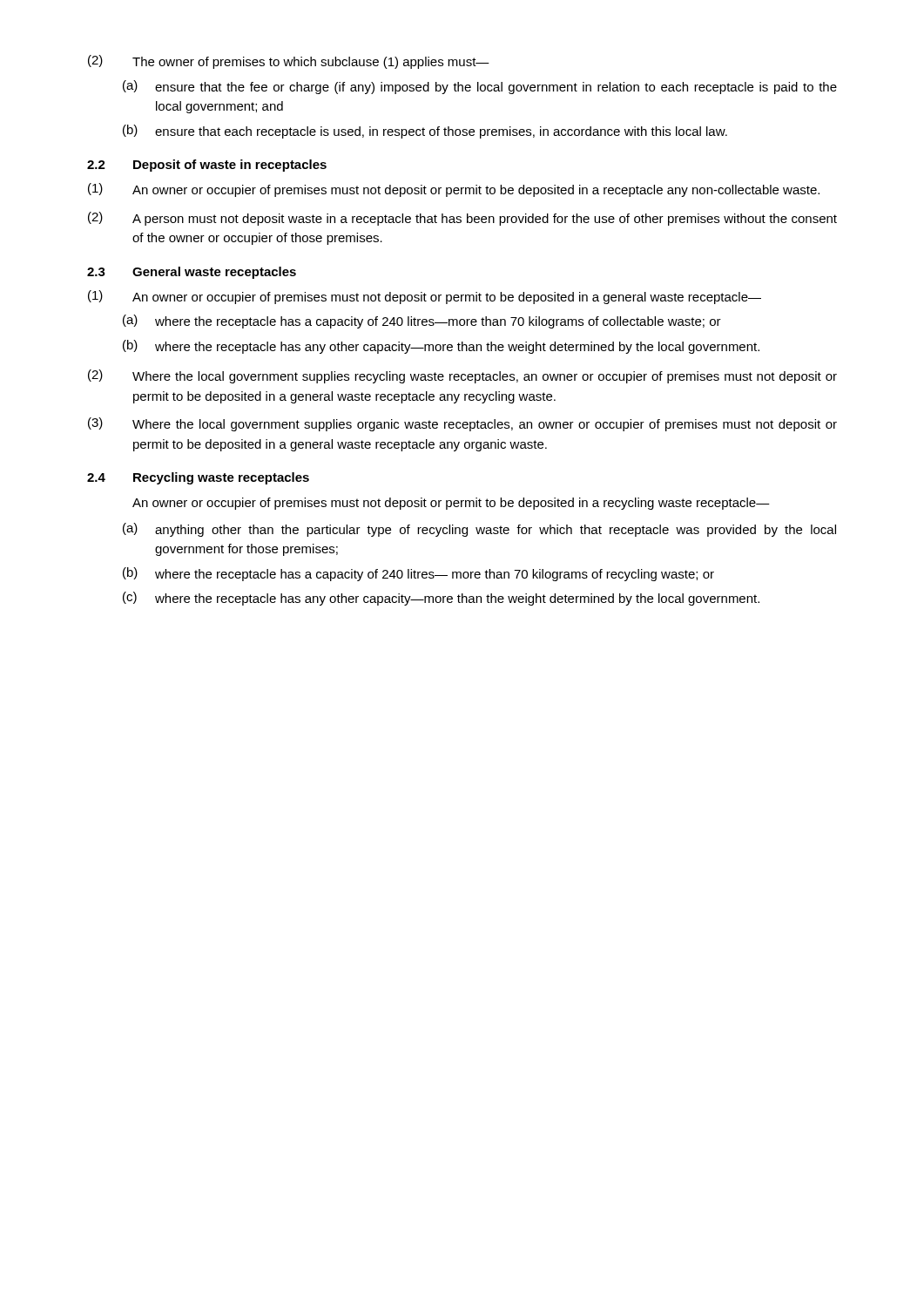The image size is (924, 1307).
Task: Point to the block beginning "(c) where the receptacle"
Action: coord(479,599)
